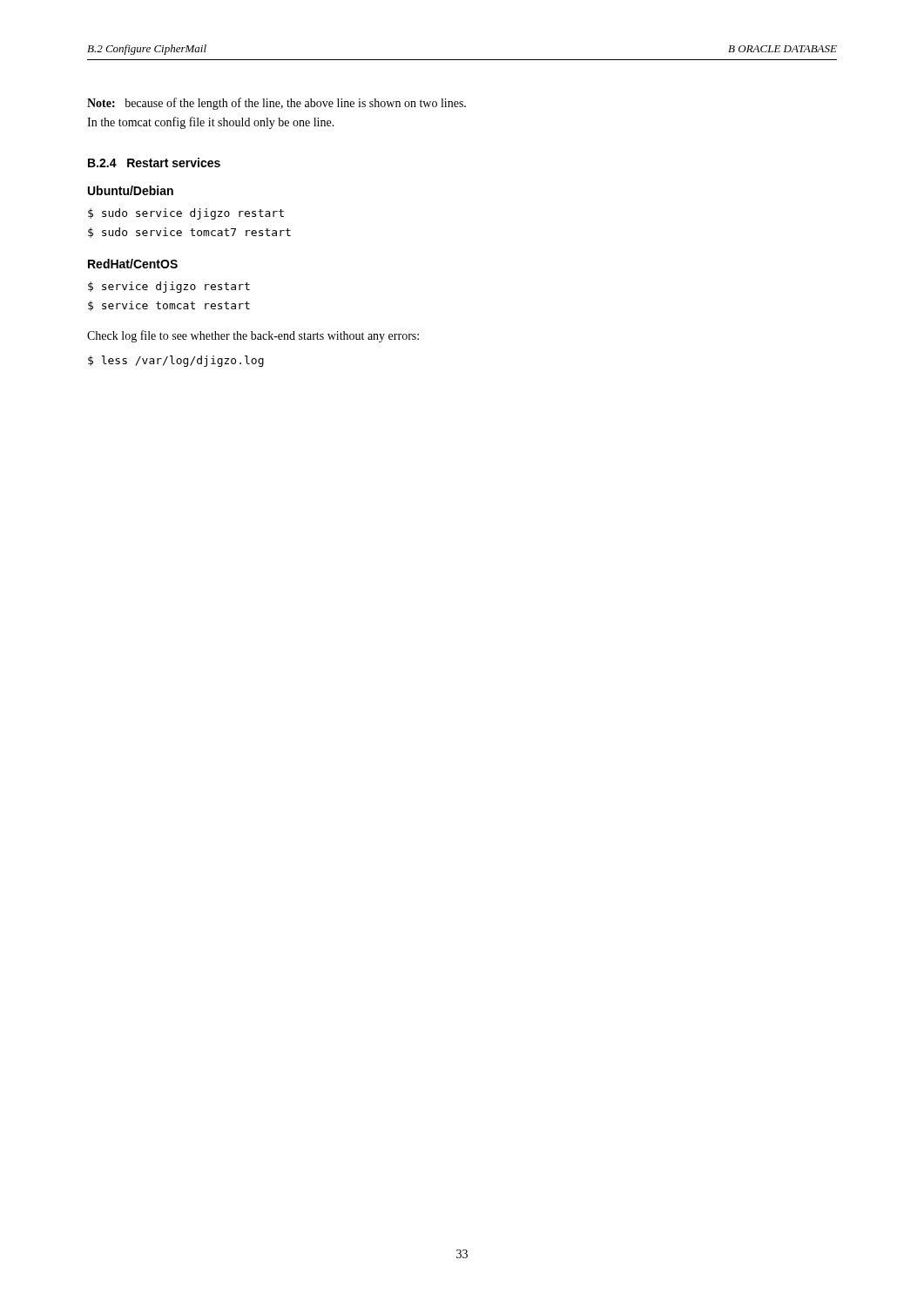Find "$ less /var/log/djigzo.log" on this page
The height and width of the screenshot is (1307, 924).
click(x=176, y=360)
